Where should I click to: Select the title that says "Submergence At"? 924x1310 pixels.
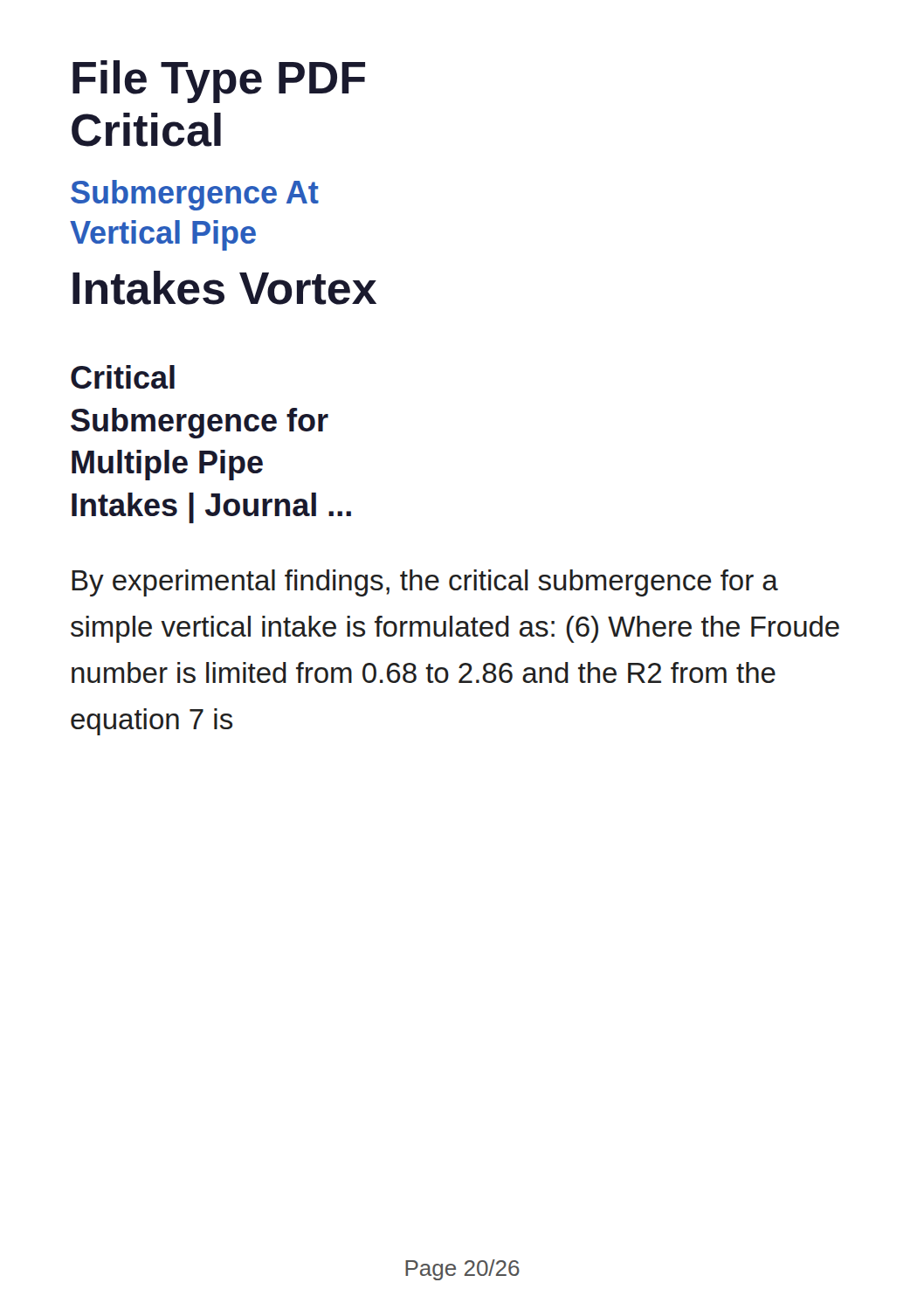point(194,192)
